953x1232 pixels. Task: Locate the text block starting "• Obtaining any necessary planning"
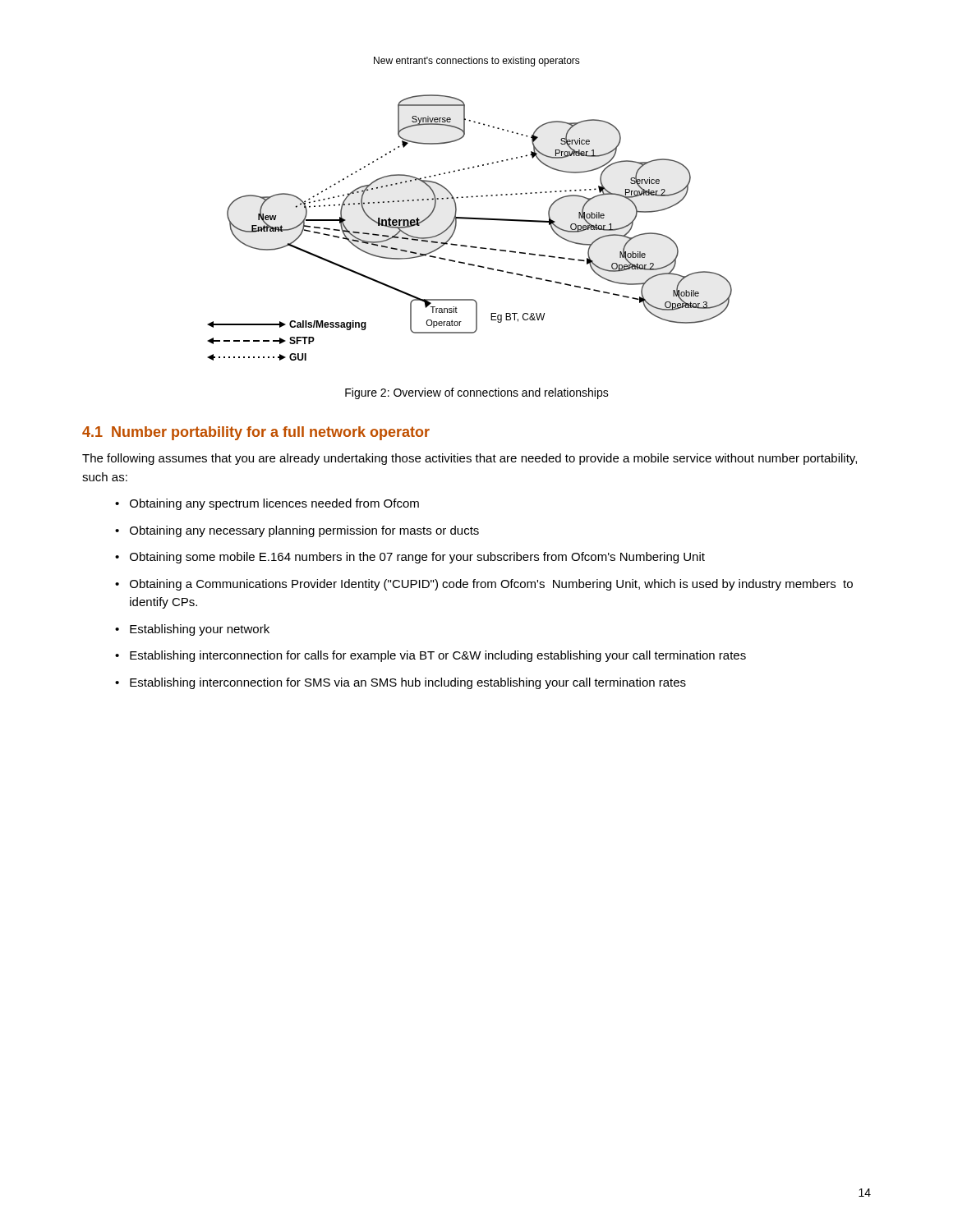[297, 530]
